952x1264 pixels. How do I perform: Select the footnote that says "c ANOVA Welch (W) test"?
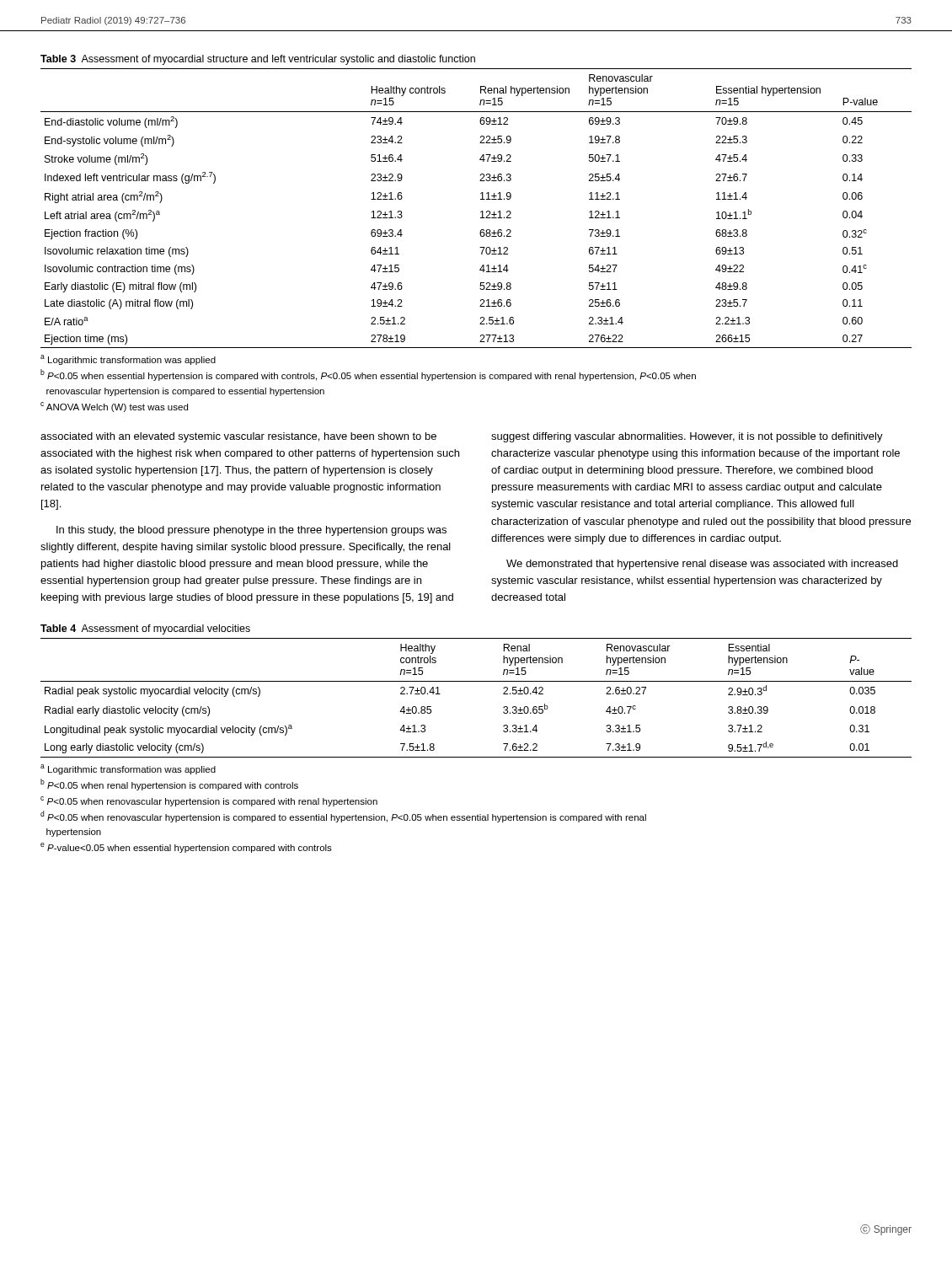click(115, 406)
